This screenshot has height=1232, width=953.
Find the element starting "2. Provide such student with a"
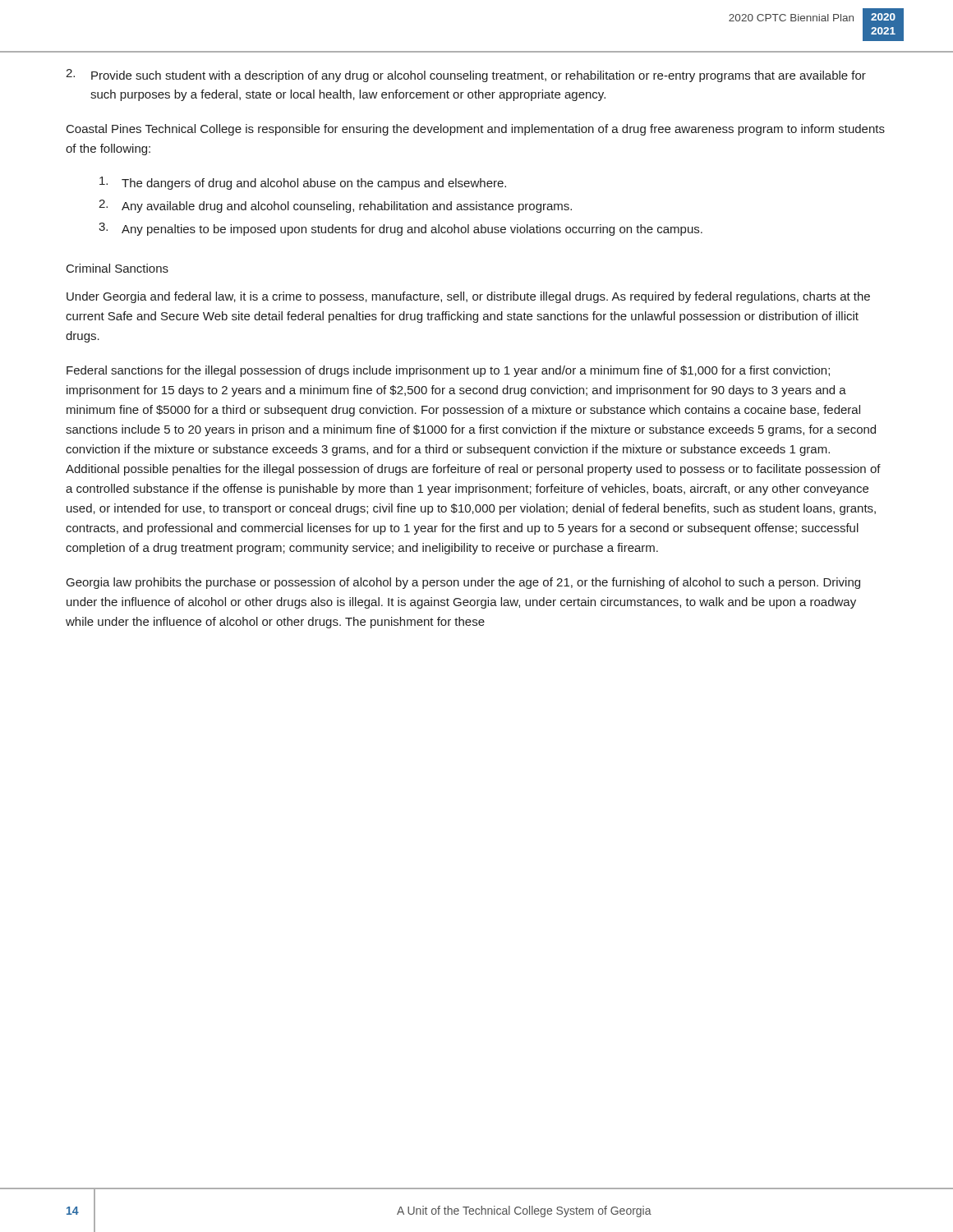476,85
